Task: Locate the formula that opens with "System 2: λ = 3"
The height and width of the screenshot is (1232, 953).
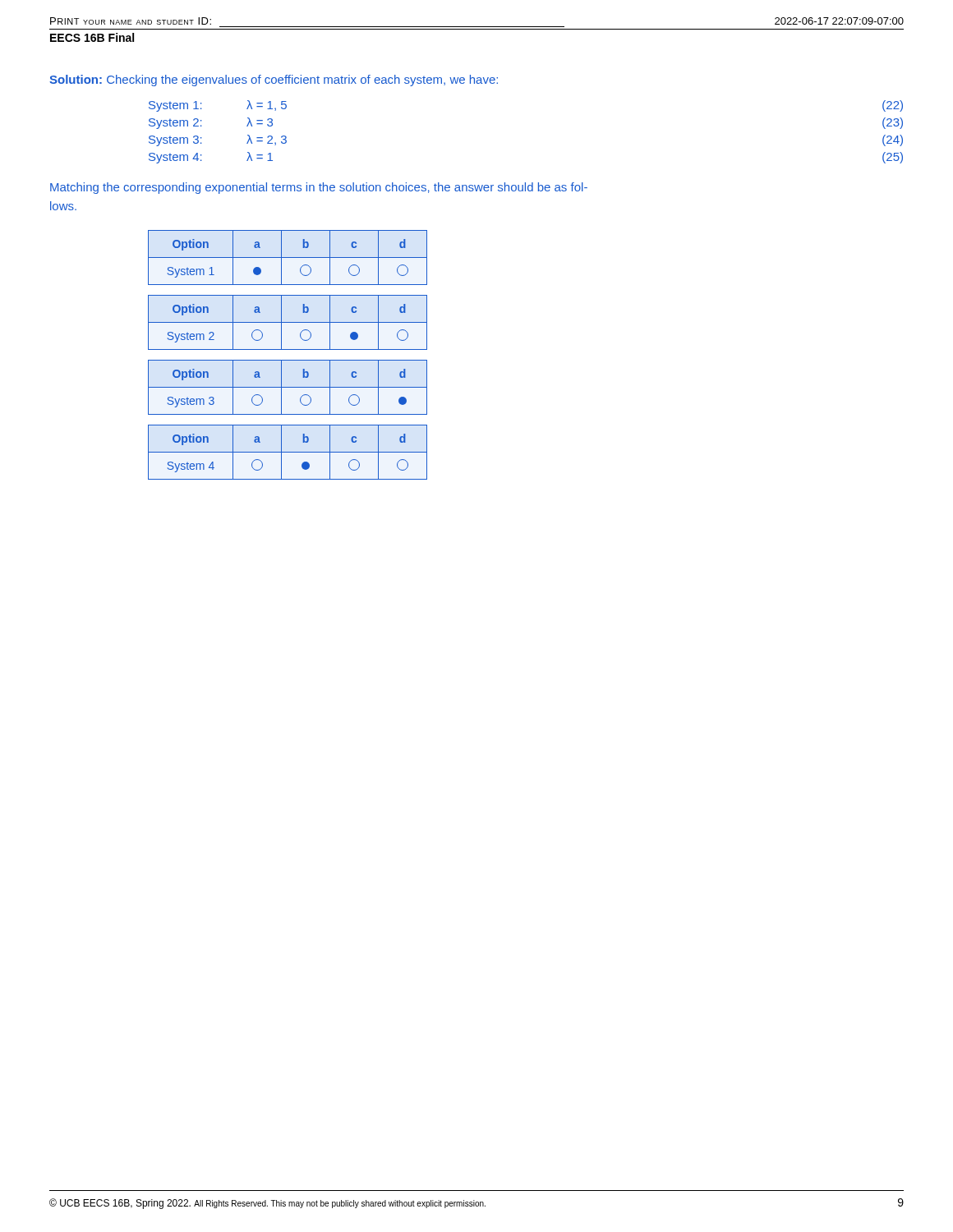Action: point(175,123)
